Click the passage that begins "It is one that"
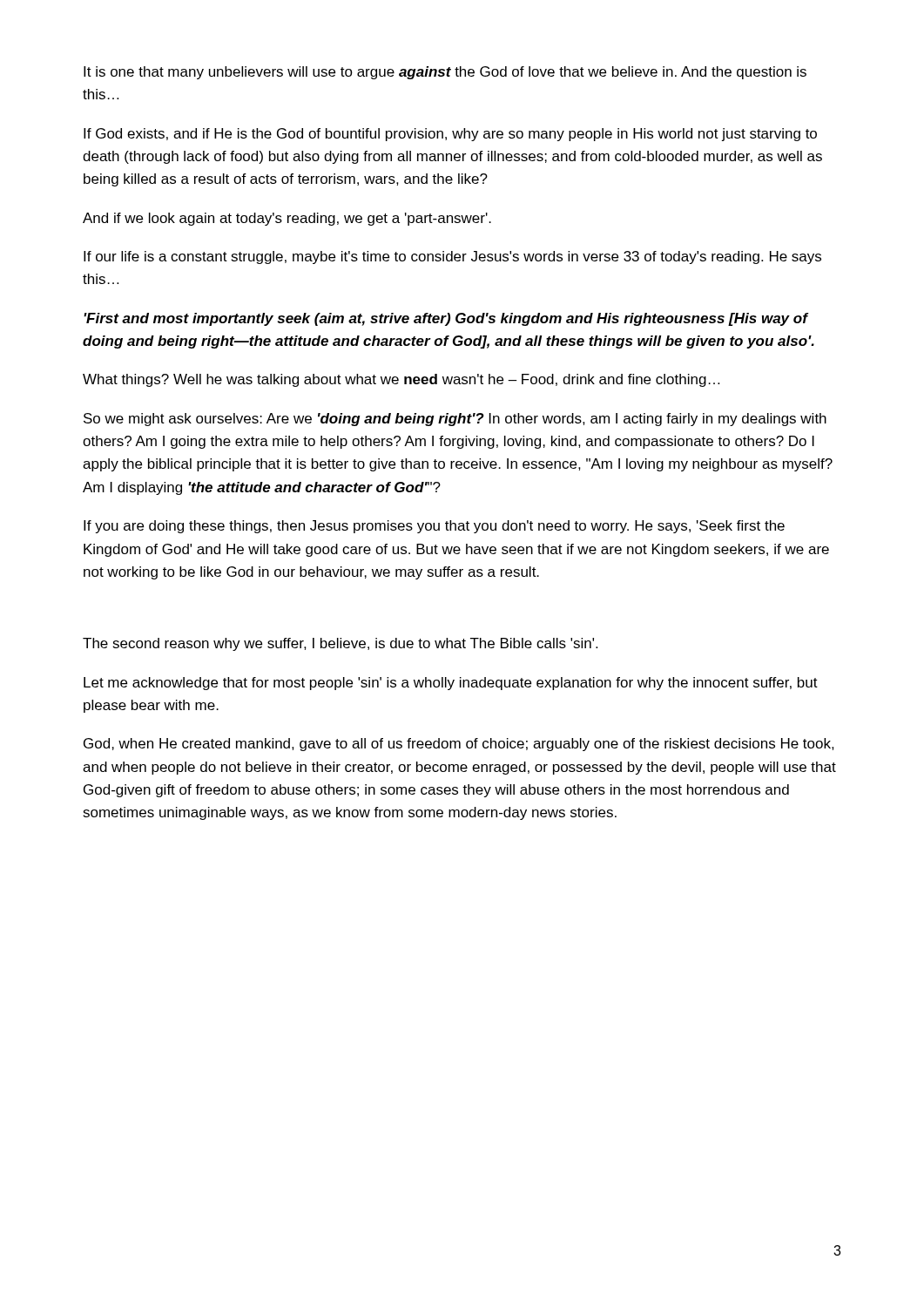This screenshot has width=924, height=1307. pos(445,83)
